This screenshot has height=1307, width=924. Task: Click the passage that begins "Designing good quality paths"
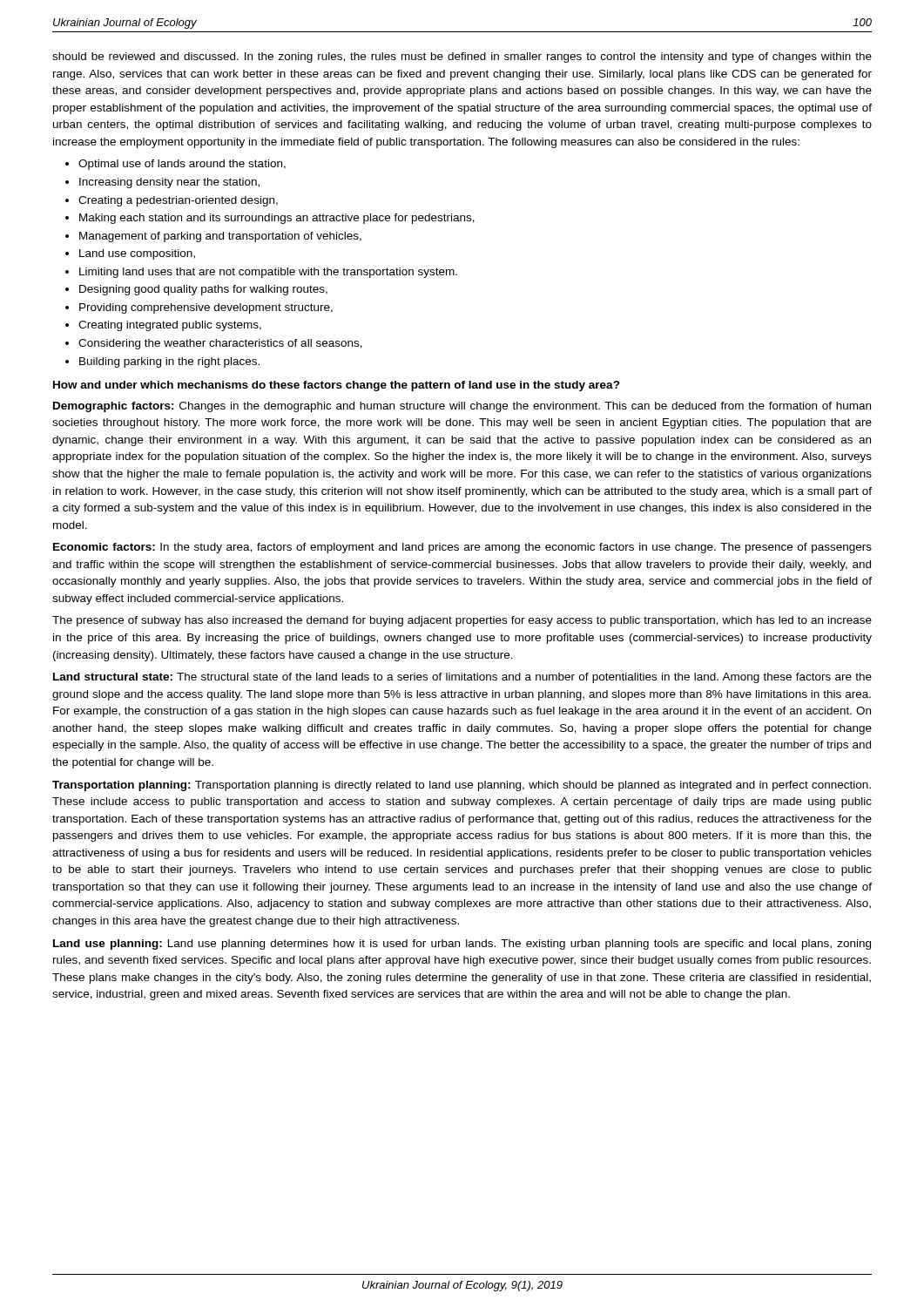pos(203,289)
